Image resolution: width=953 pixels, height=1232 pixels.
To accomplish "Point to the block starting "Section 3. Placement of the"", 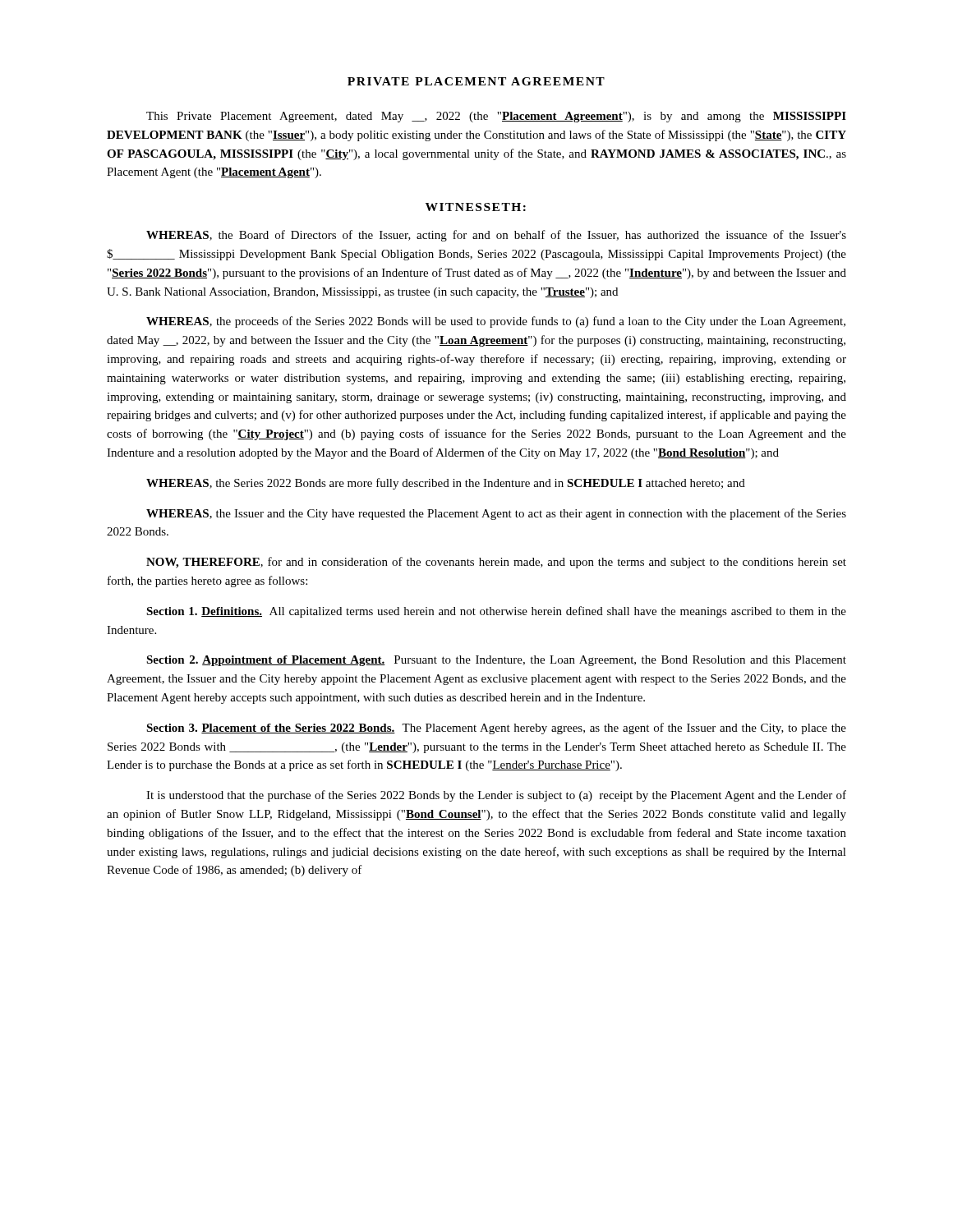I will coord(476,746).
